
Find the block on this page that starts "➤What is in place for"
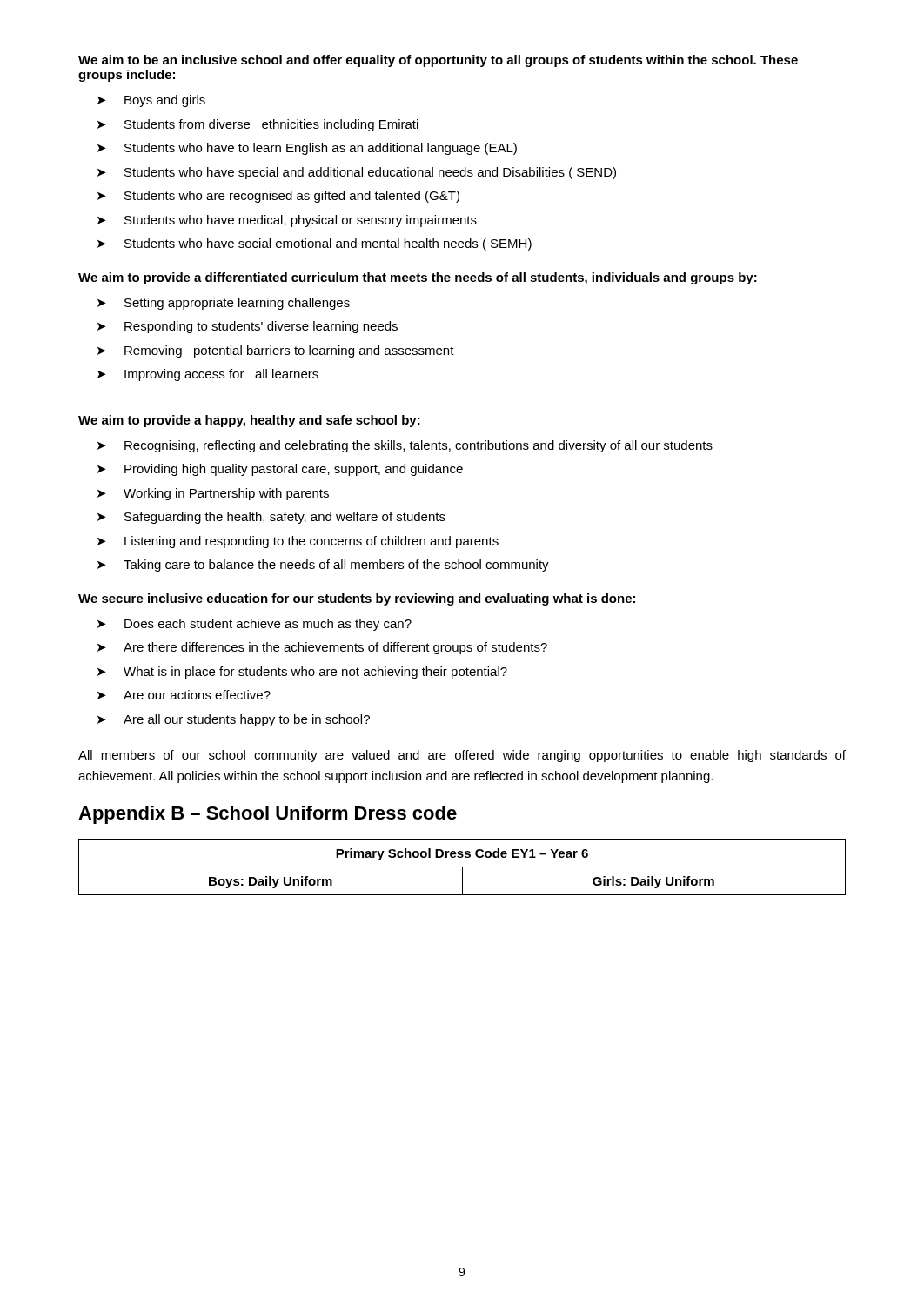pyautogui.click(x=302, y=671)
